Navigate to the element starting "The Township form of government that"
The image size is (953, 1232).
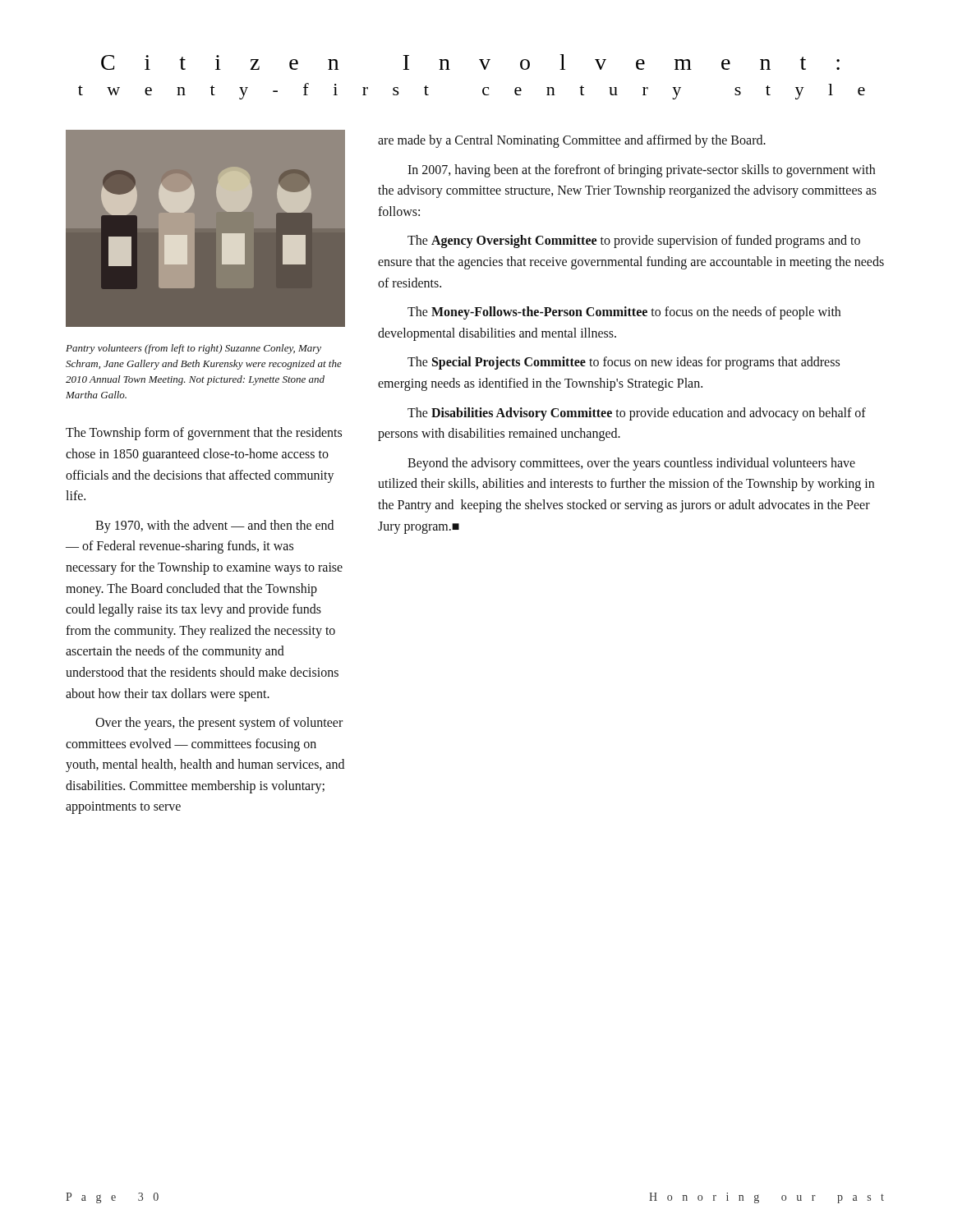(205, 465)
